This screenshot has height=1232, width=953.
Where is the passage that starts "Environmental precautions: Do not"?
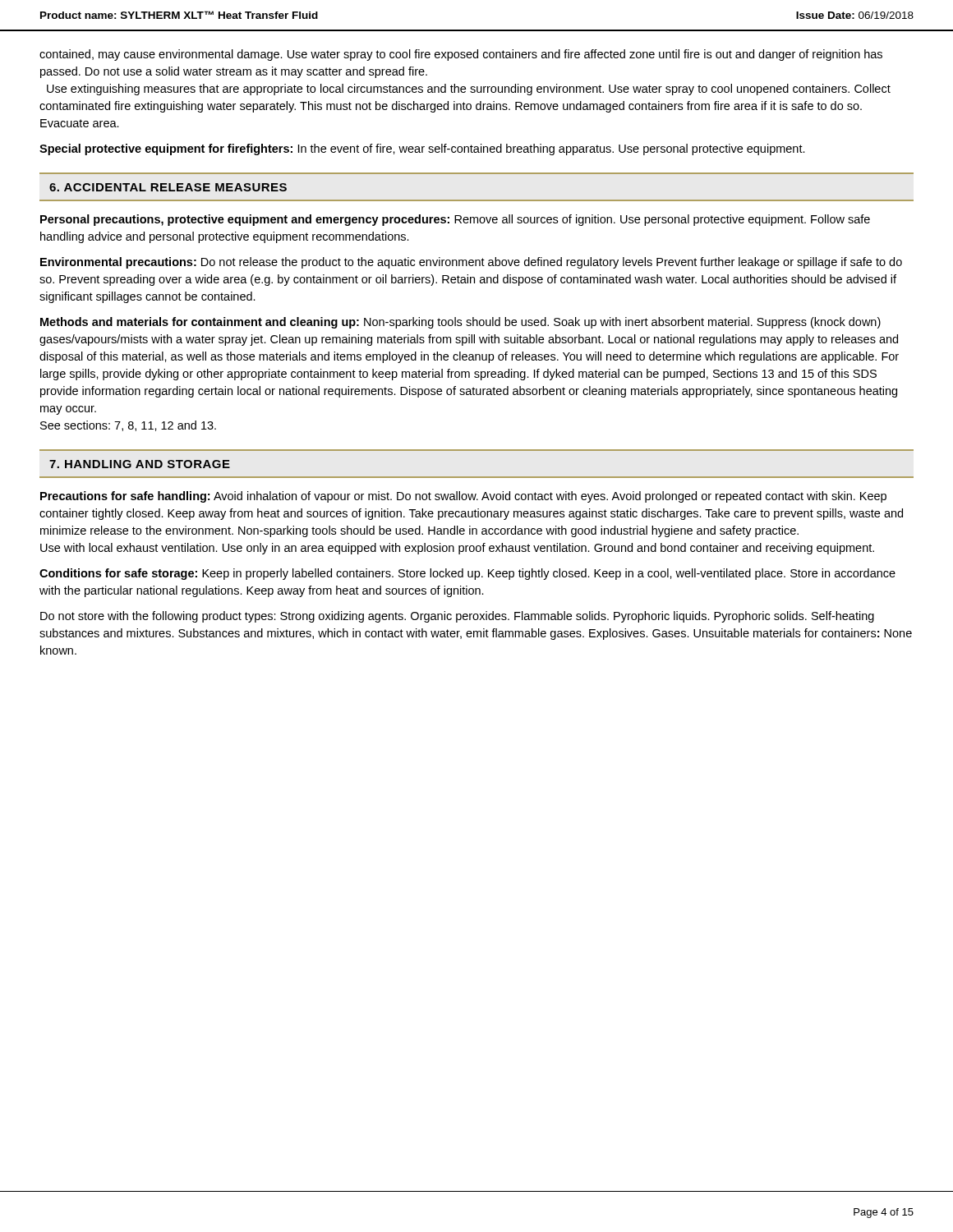[471, 279]
